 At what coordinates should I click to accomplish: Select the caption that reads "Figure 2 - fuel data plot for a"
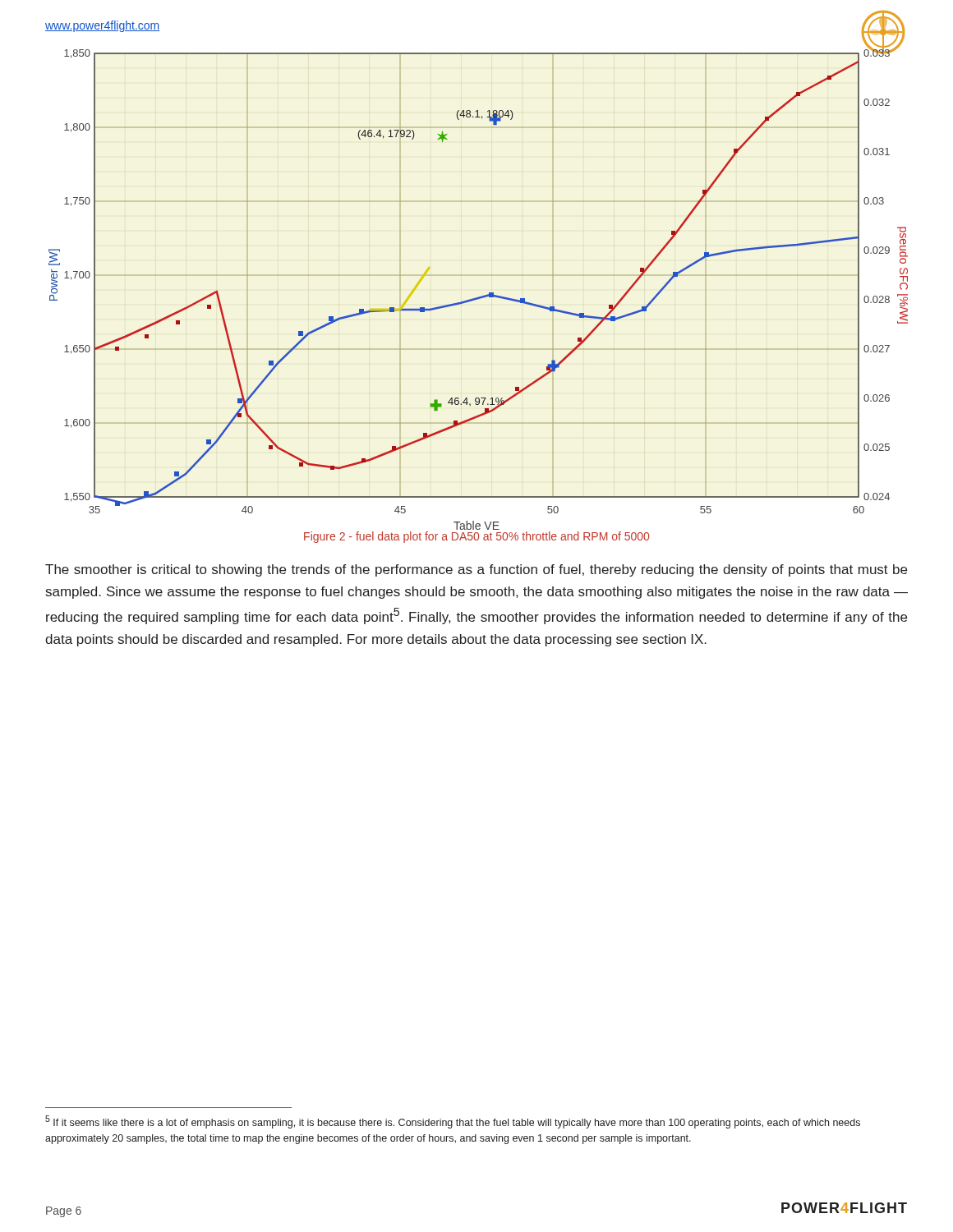[476, 536]
